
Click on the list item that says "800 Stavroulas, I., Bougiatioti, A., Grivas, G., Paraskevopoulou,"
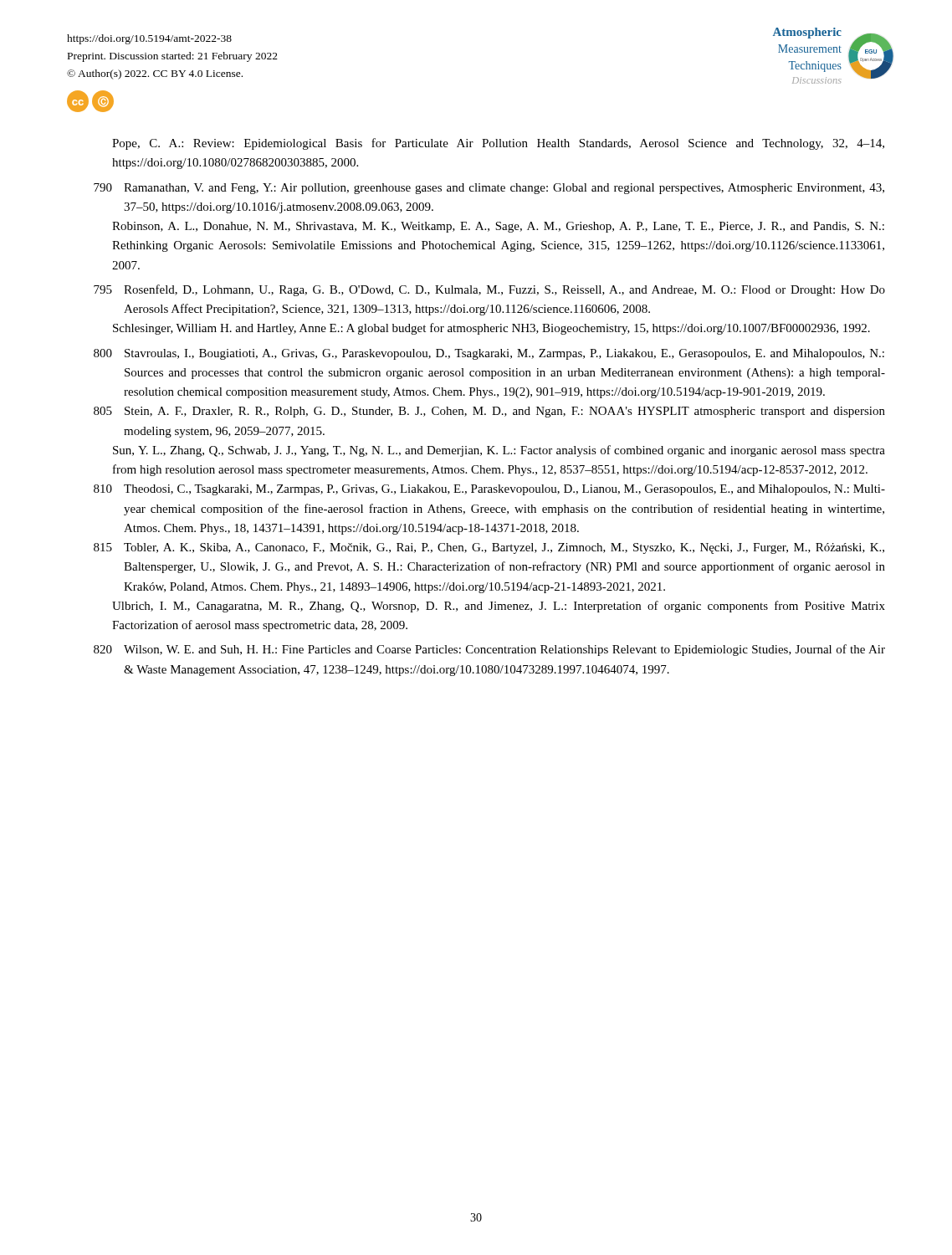[x=476, y=373]
